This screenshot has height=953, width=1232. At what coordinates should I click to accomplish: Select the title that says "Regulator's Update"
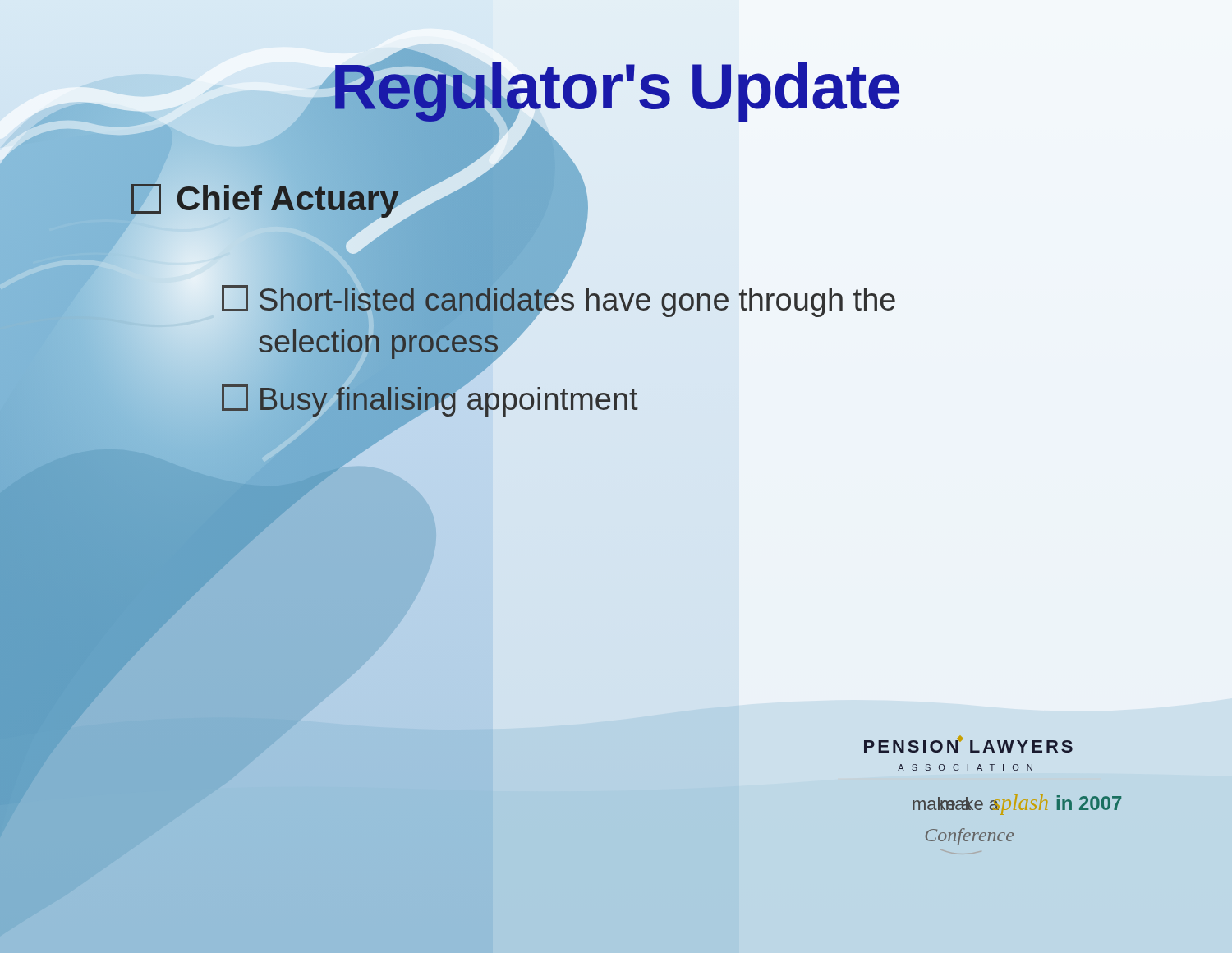click(616, 87)
